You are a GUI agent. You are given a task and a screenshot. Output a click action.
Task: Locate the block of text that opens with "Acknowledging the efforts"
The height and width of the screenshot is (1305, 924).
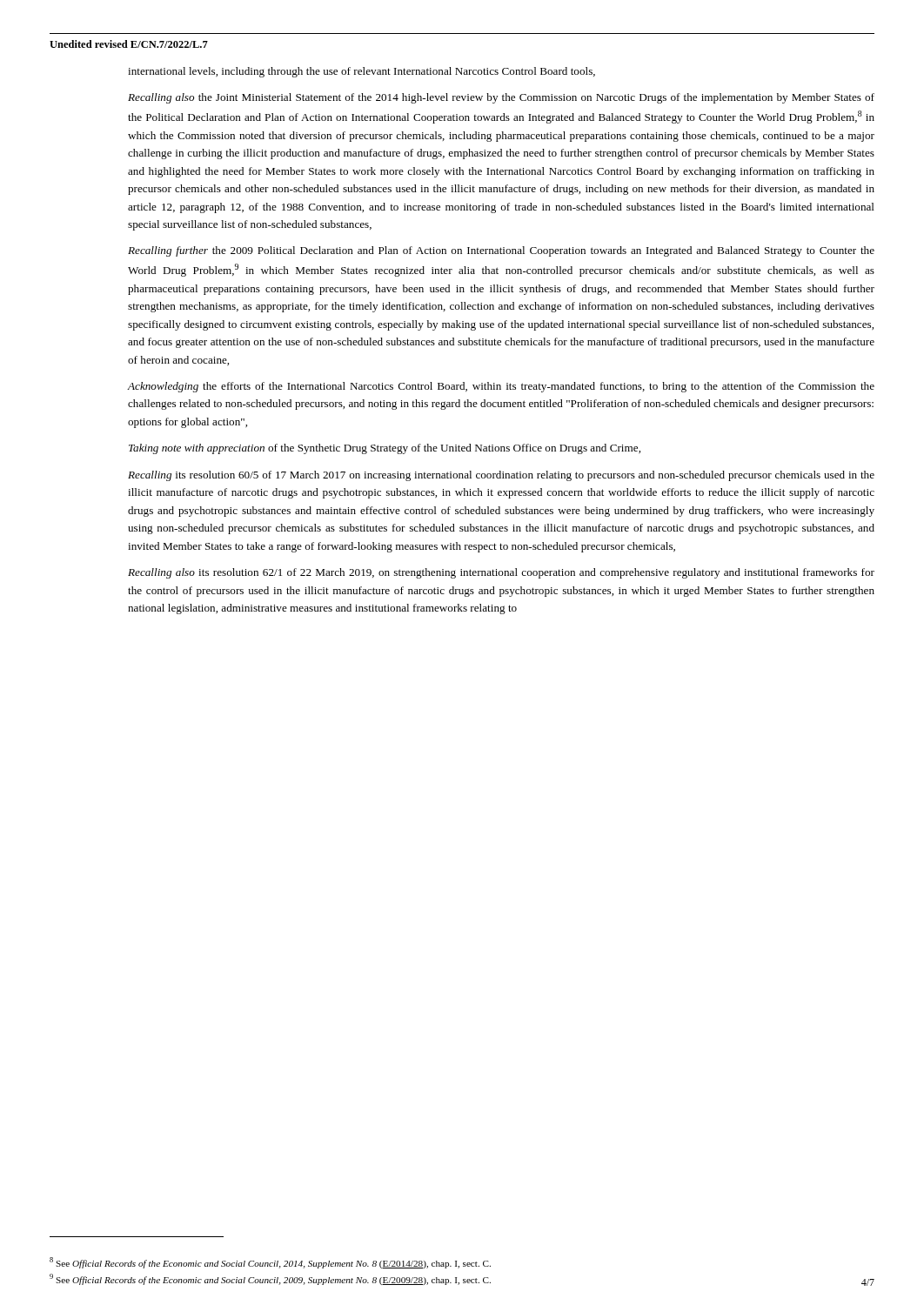tap(501, 404)
